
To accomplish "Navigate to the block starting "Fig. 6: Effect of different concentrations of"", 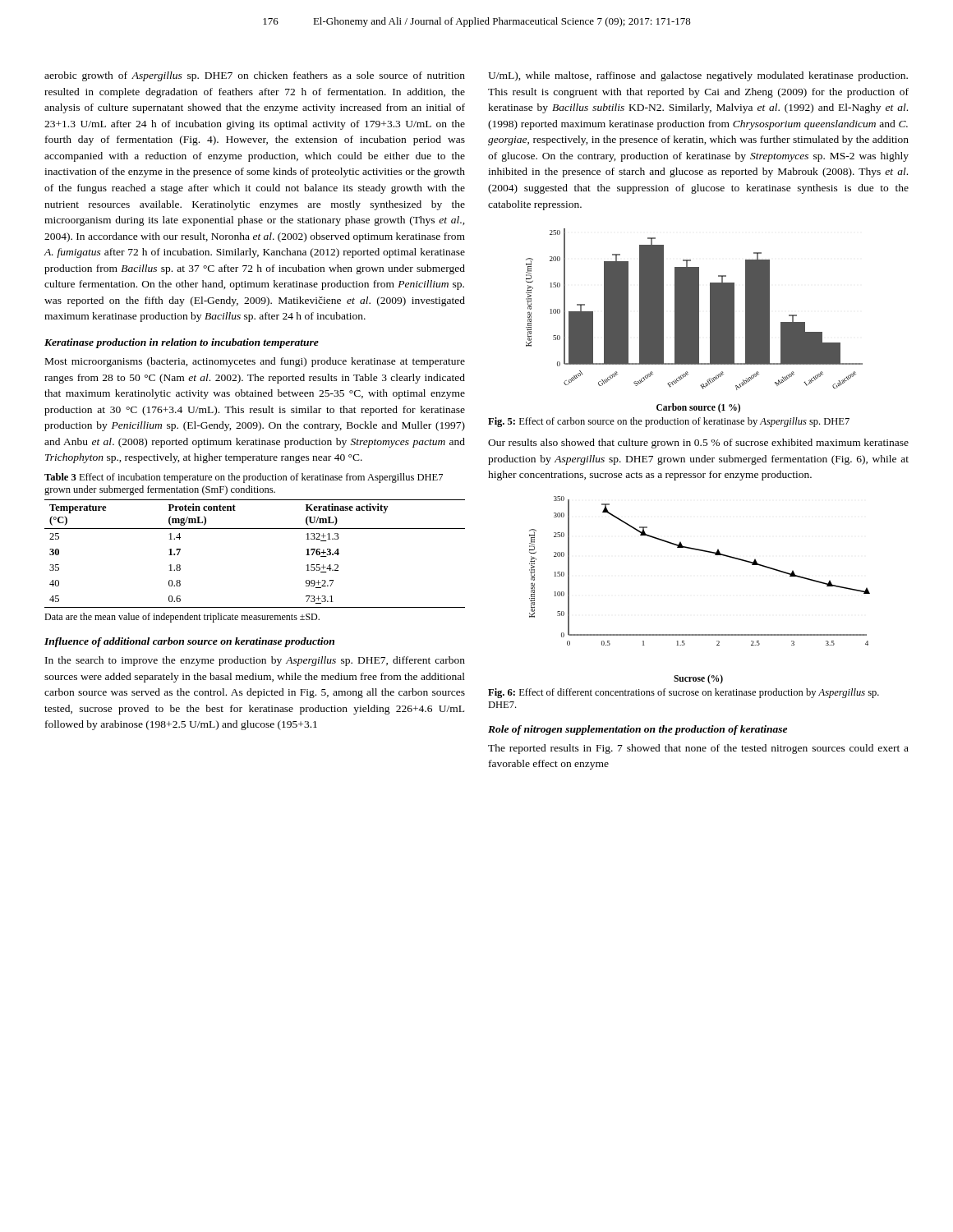I will (x=684, y=698).
